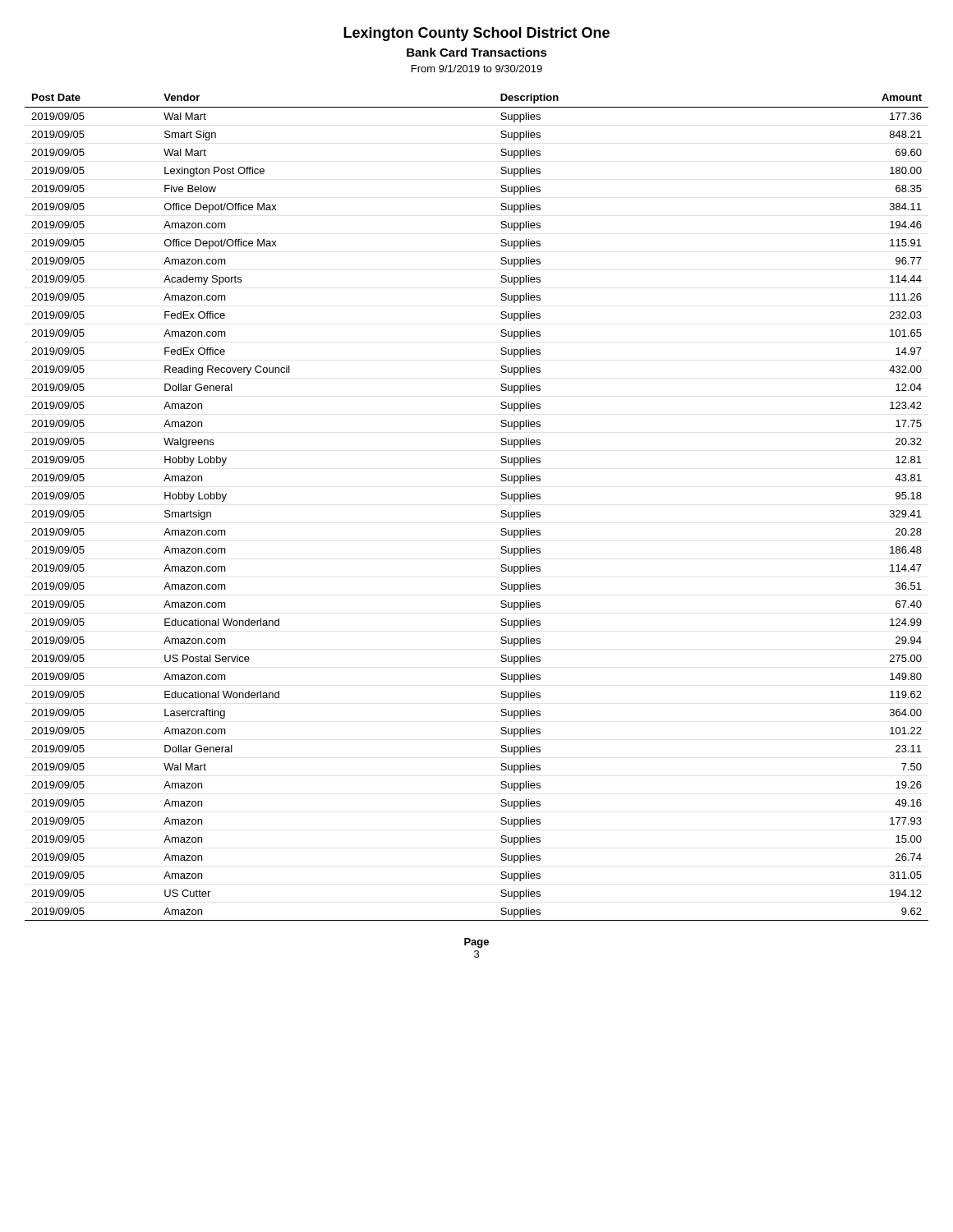Locate the region starting "From 9/1/2019 to 9/30/2019"
953x1232 pixels.
pos(476,69)
